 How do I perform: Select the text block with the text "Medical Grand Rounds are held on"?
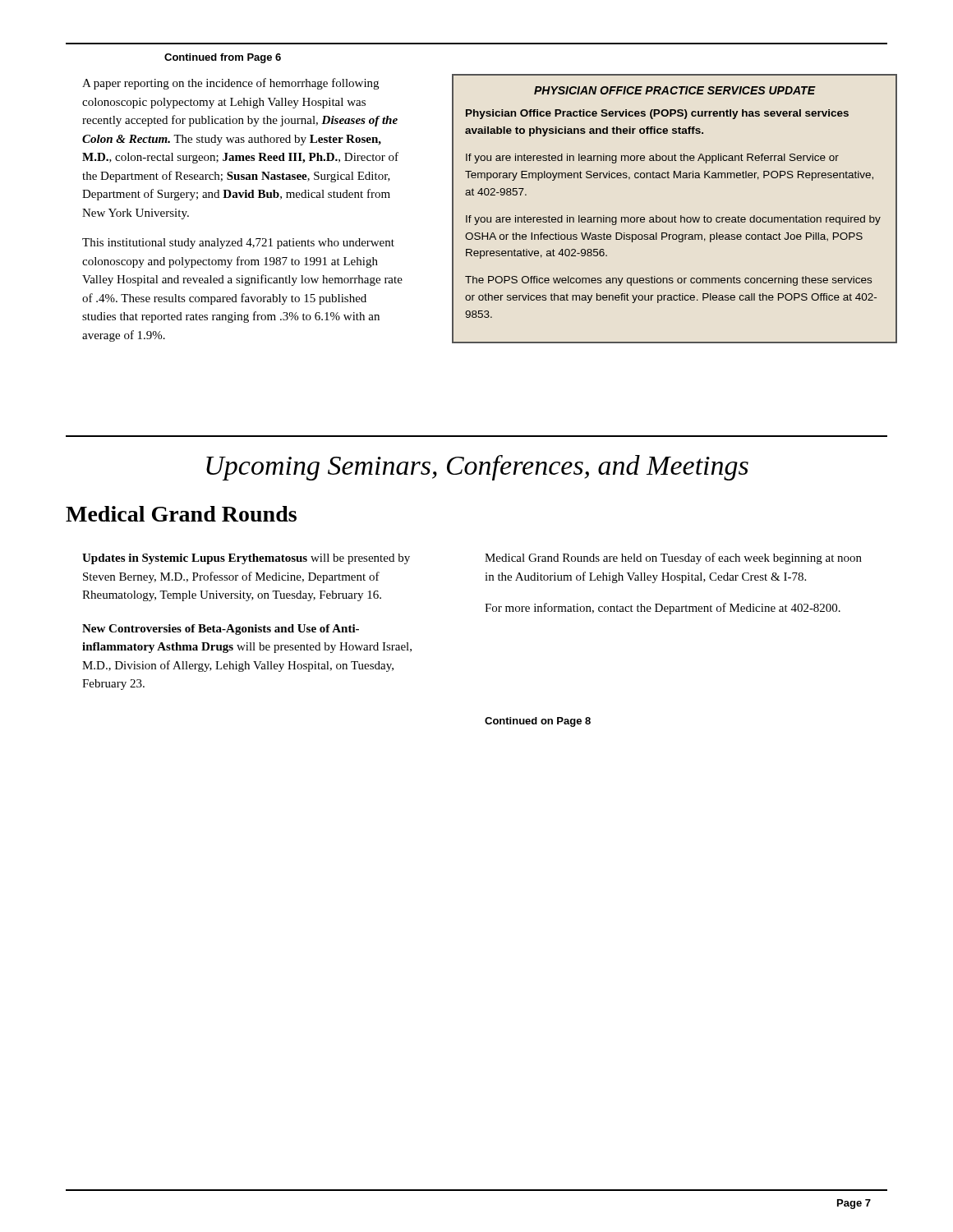coord(674,567)
